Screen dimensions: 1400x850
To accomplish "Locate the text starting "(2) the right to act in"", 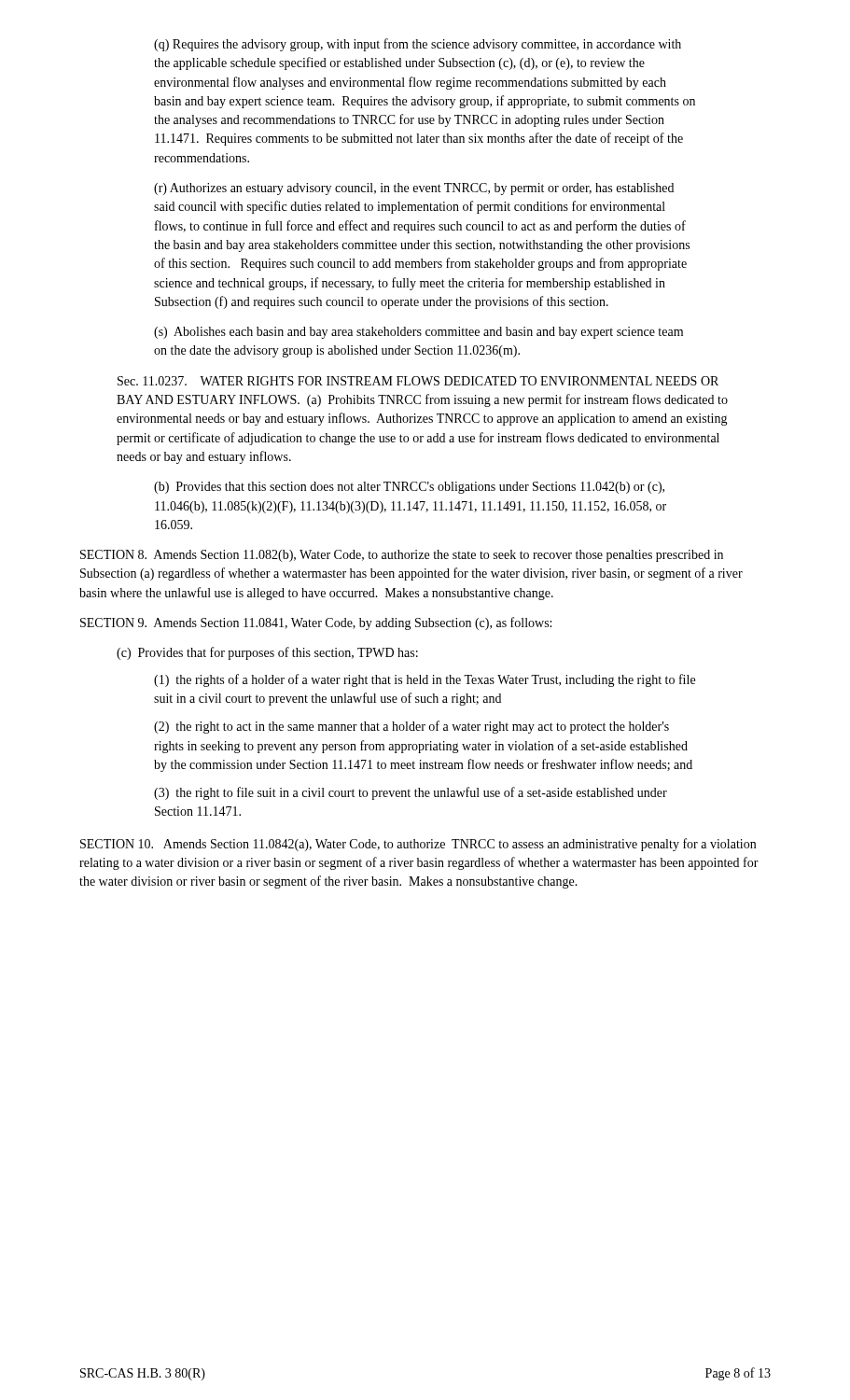I will pyautogui.click(x=423, y=746).
